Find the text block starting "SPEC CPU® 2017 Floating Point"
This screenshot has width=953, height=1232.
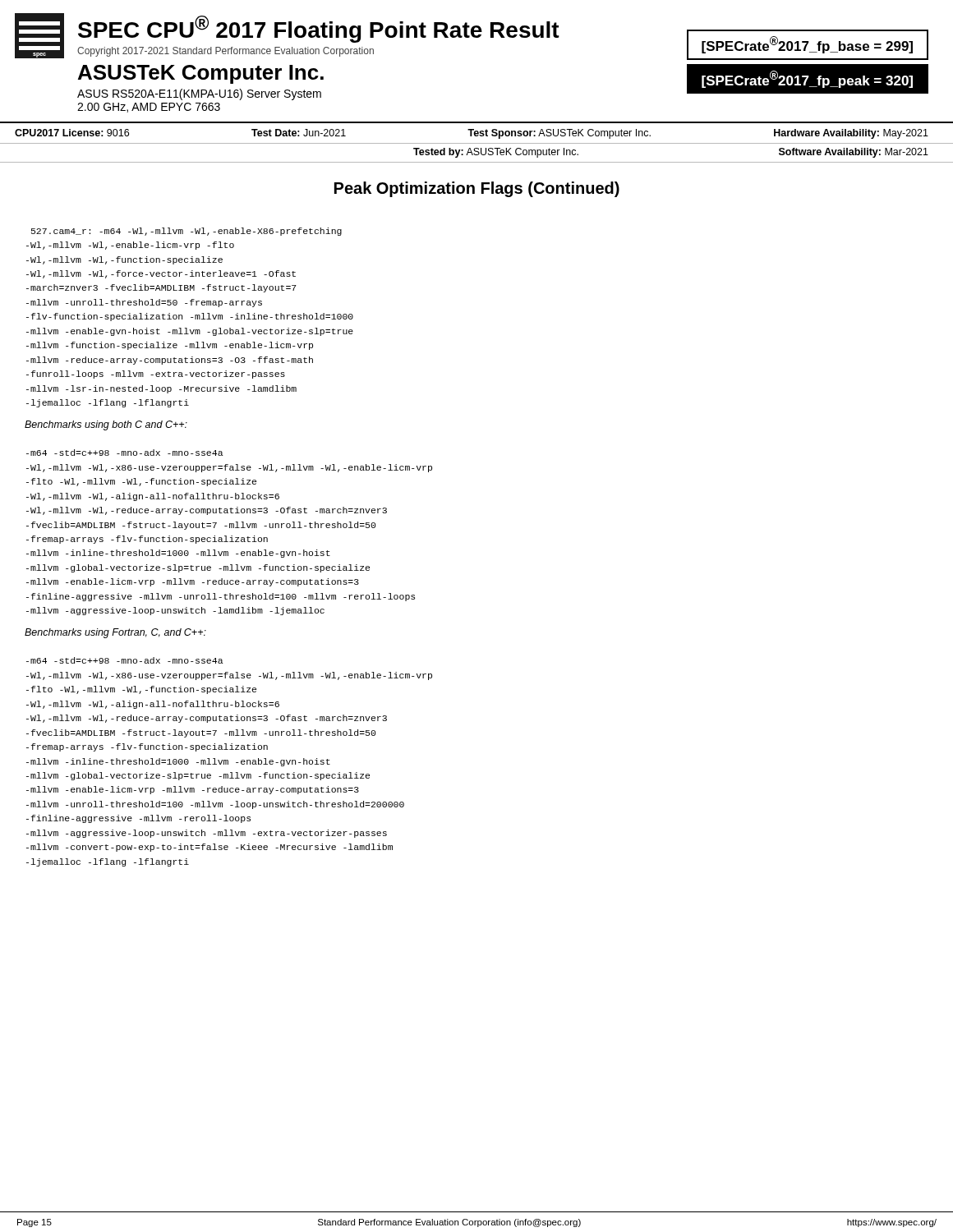click(x=318, y=28)
